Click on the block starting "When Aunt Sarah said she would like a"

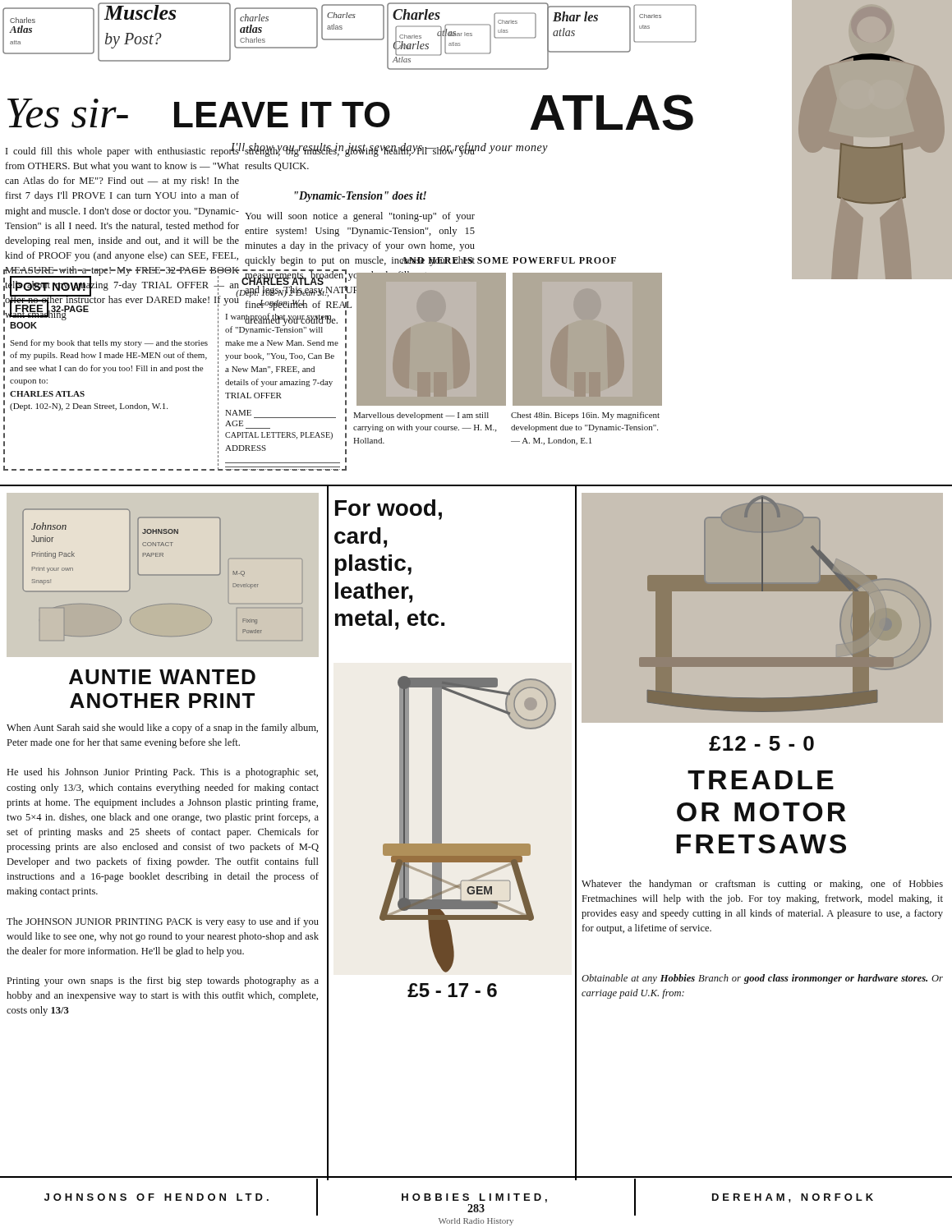(163, 869)
